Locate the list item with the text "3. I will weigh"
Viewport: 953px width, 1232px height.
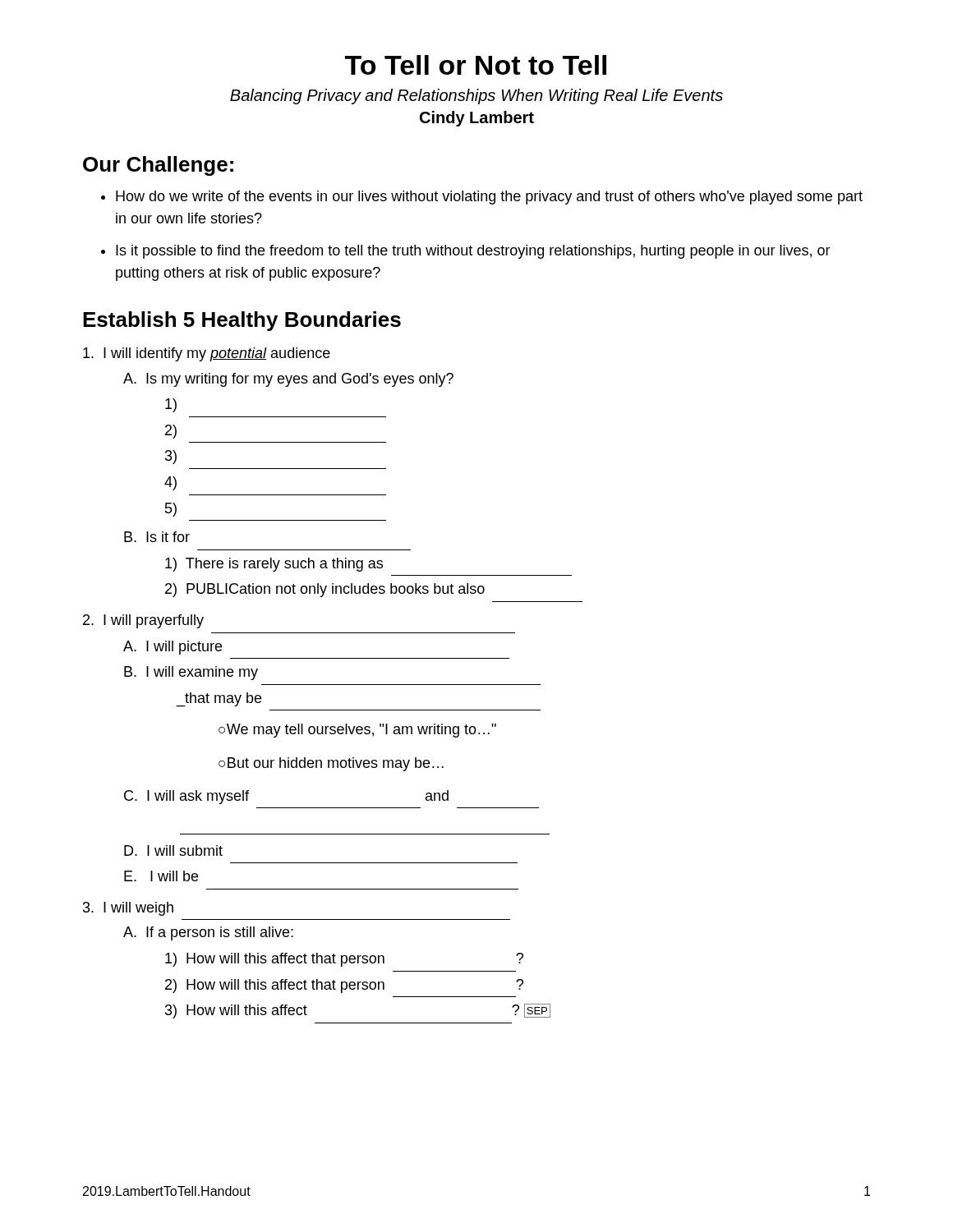tap(128, 909)
